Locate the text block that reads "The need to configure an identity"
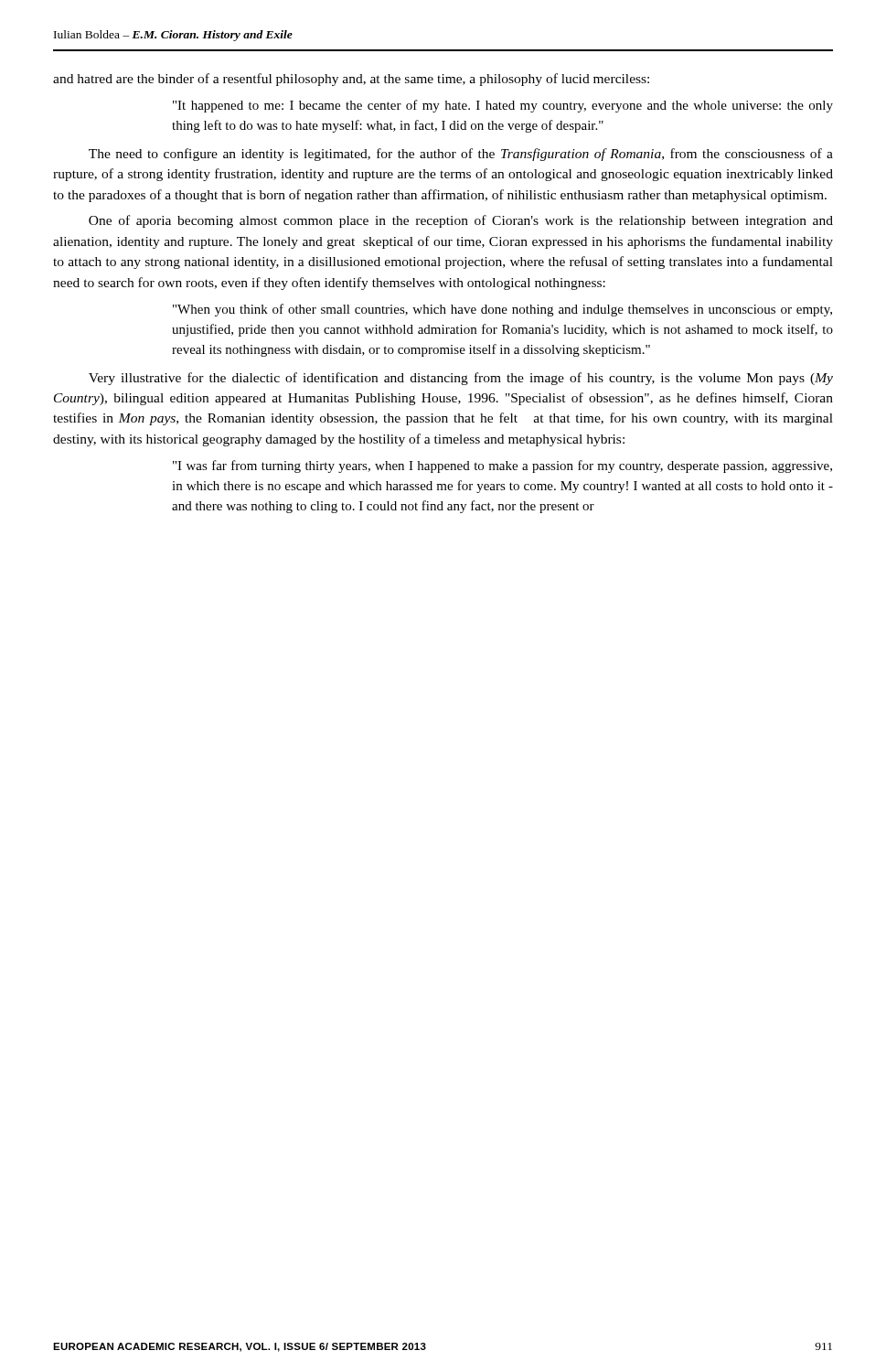The width and height of the screenshot is (886, 1372). pos(443,174)
